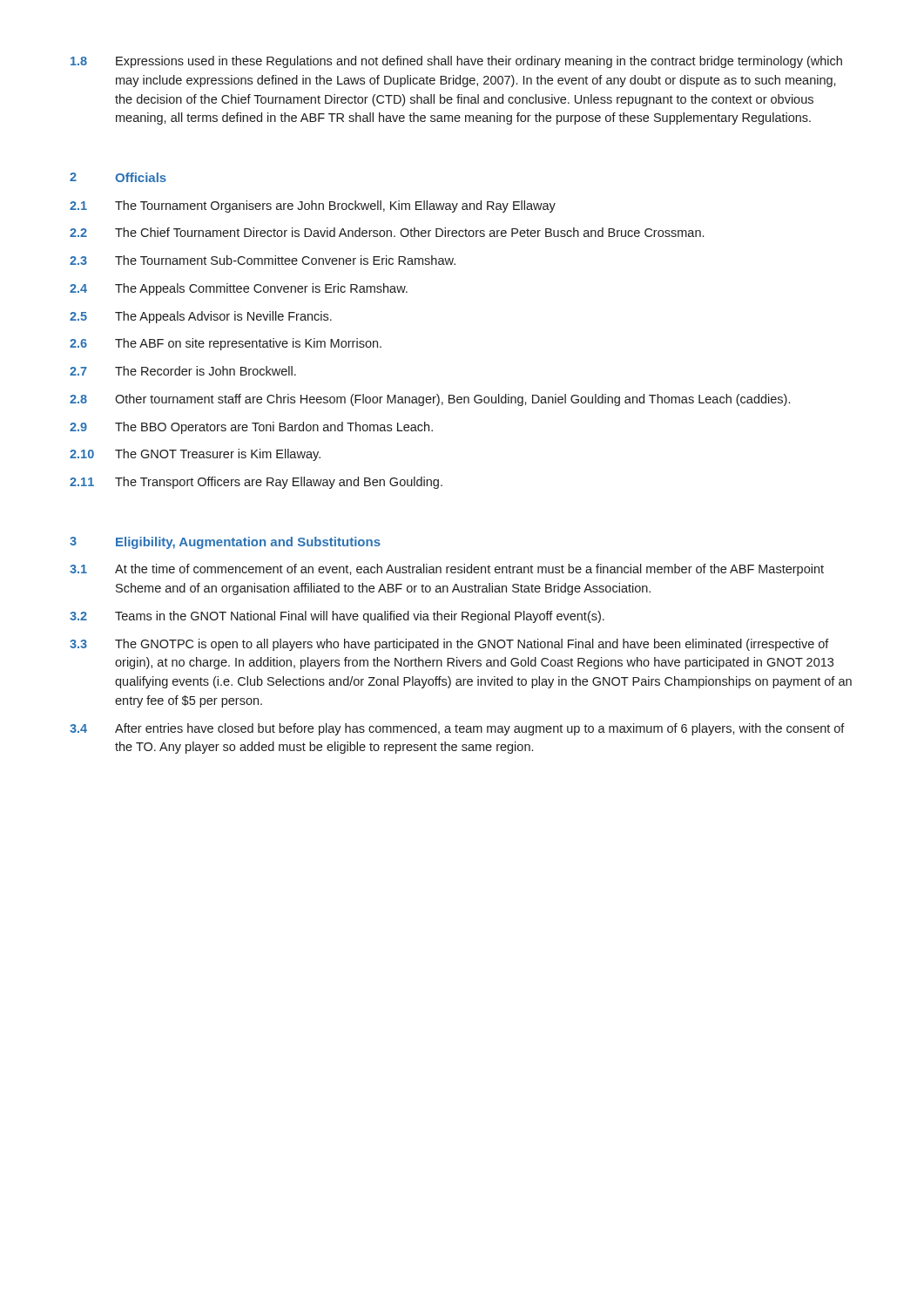Locate the section header that reads "2 Officials"
Image resolution: width=924 pixels, height=1307 pixels.
coord(118,177)
